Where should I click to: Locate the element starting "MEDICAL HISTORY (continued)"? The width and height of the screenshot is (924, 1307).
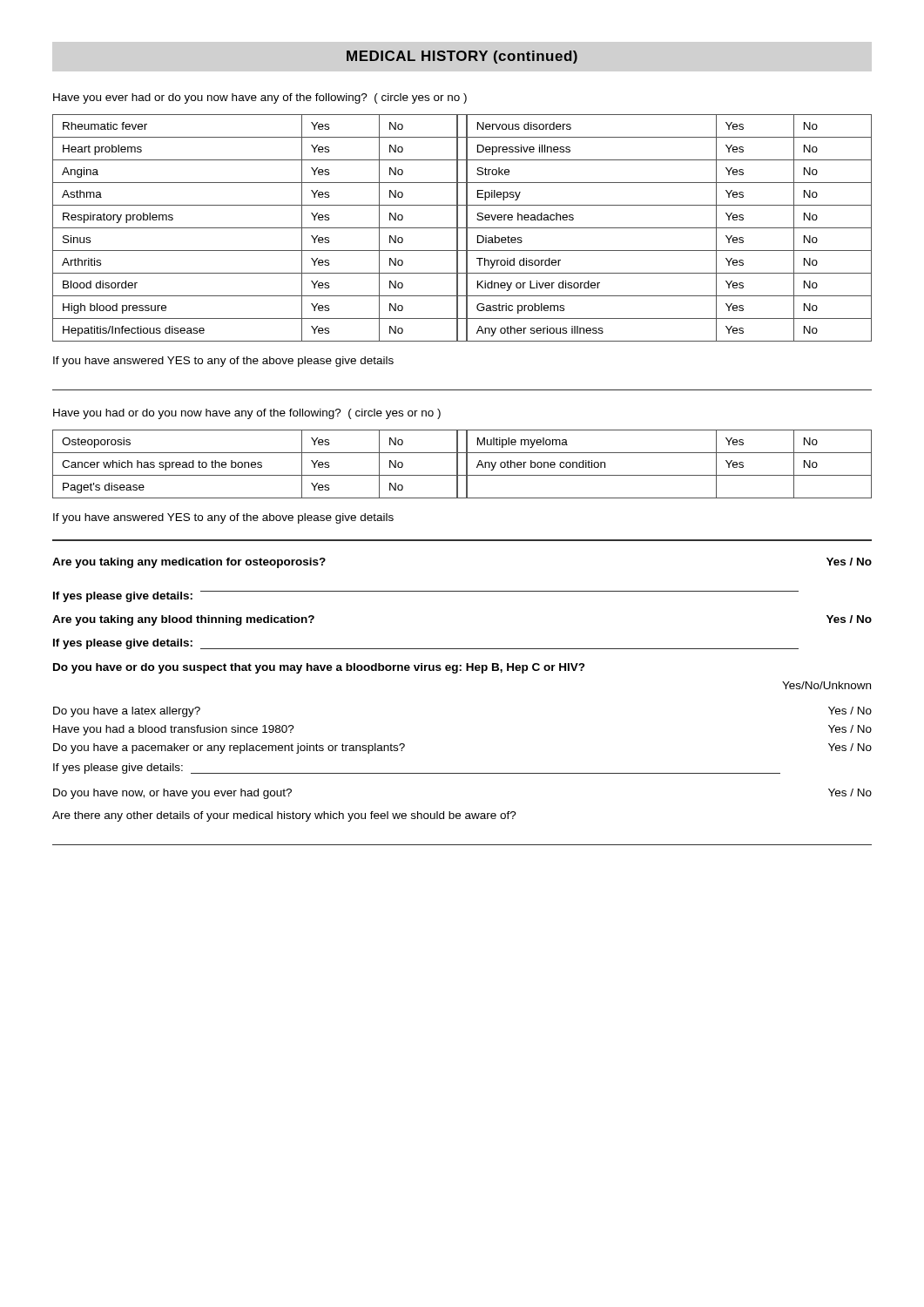coord(462,57)
